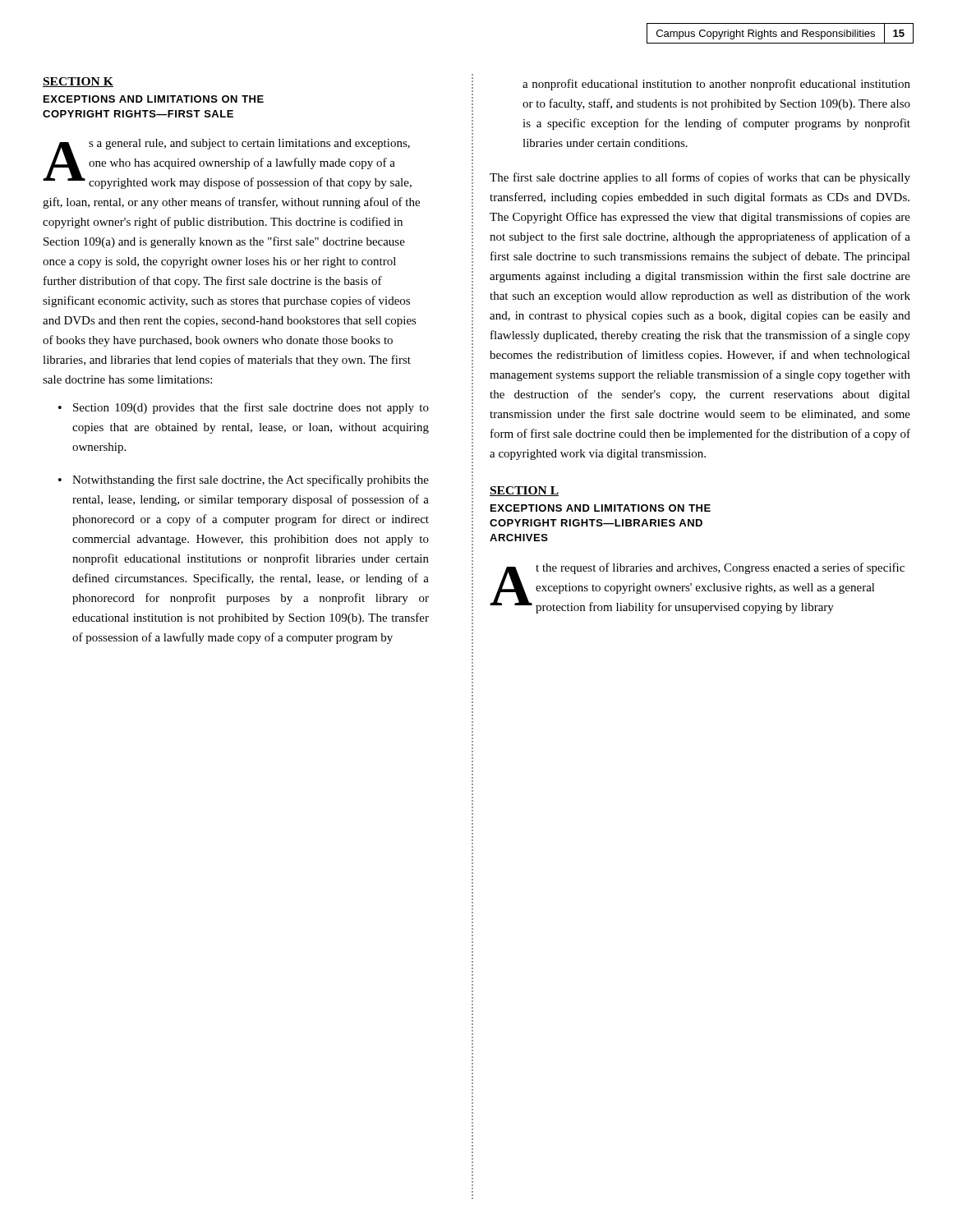Find the text block with the text "a nonprofit educational institution to another nonprofit educational"

716,113
